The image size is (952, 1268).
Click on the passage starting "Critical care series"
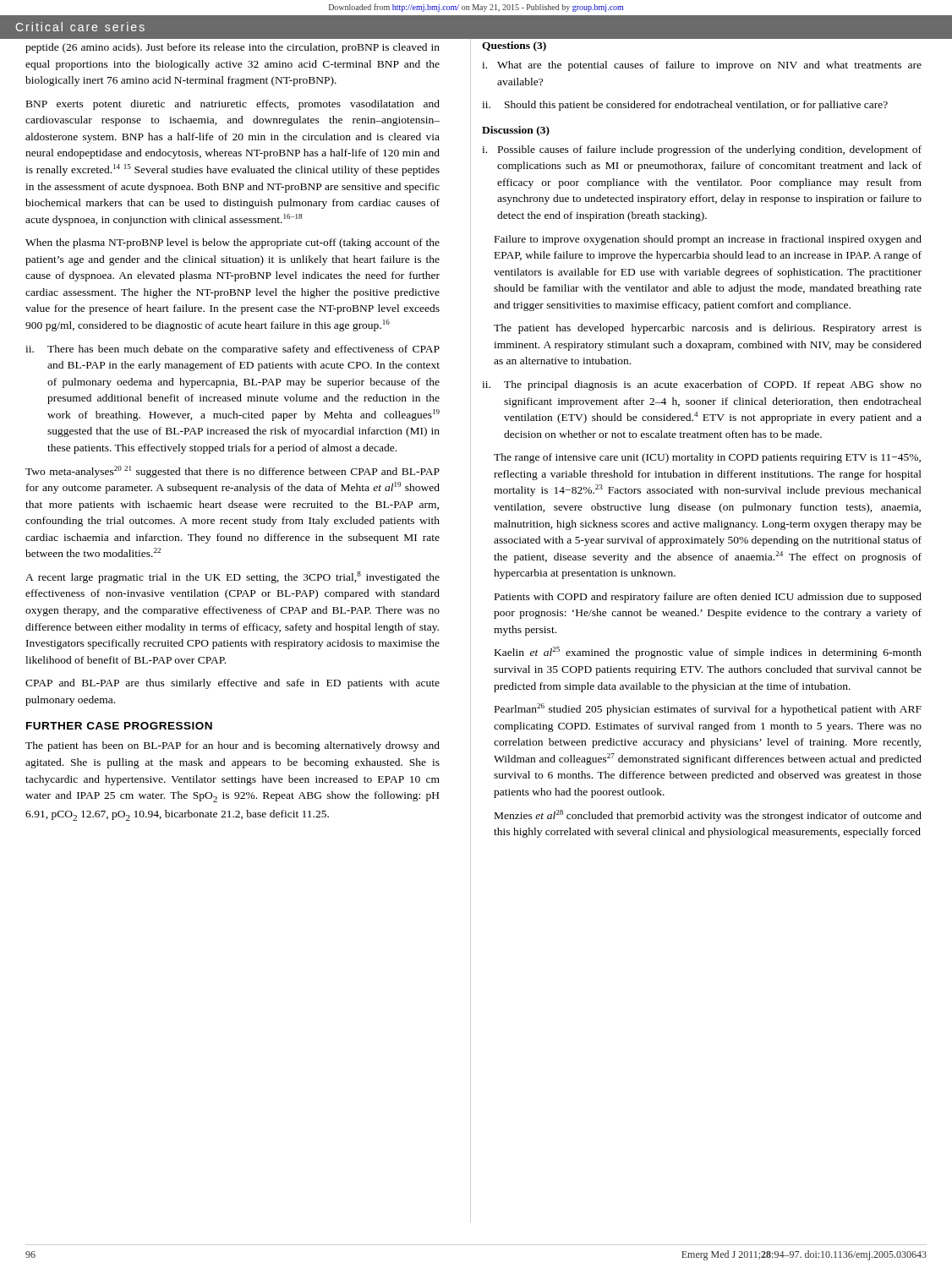coord(81,27)
